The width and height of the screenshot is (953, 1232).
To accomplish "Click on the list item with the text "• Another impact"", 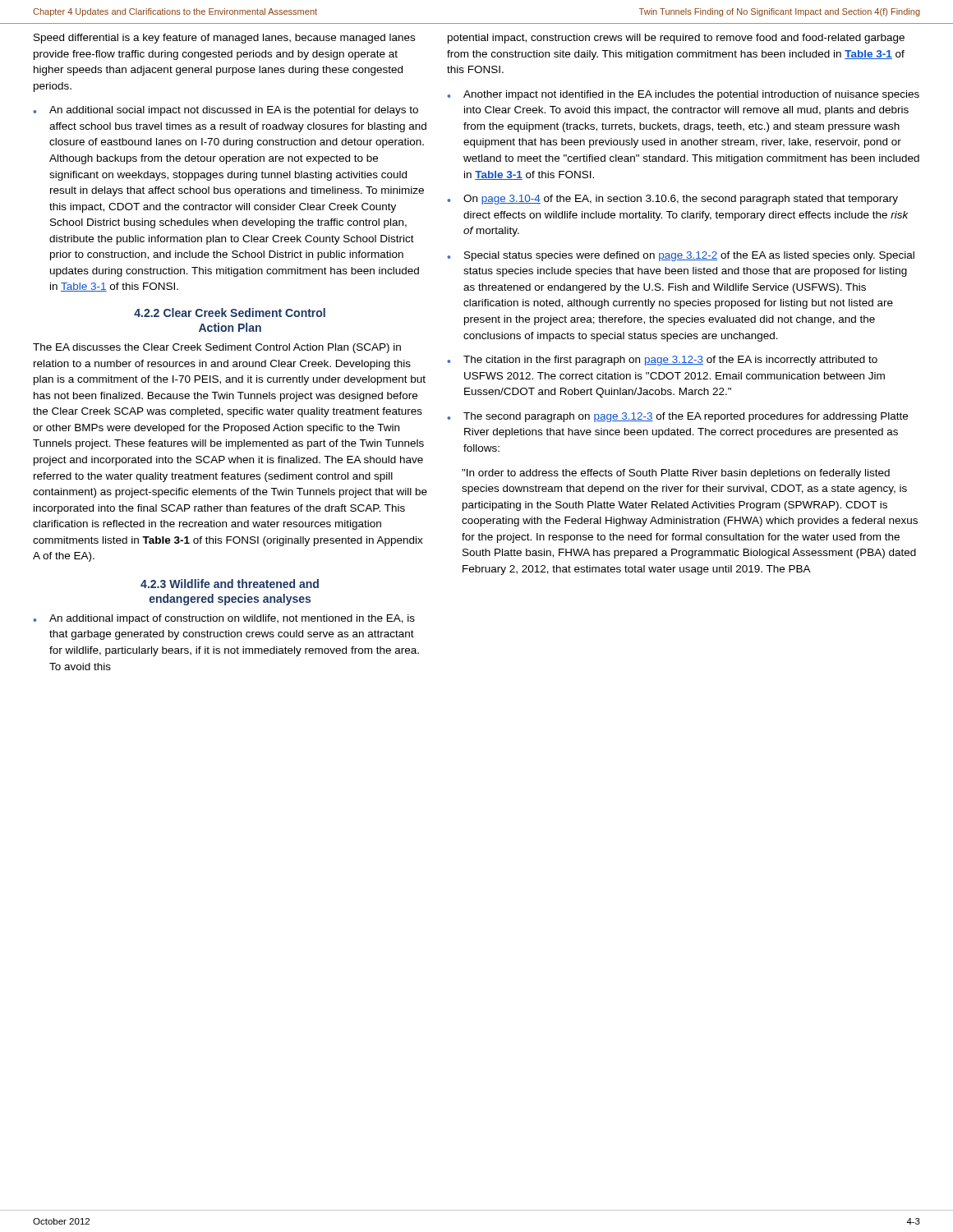I will (x=684, y=134).
